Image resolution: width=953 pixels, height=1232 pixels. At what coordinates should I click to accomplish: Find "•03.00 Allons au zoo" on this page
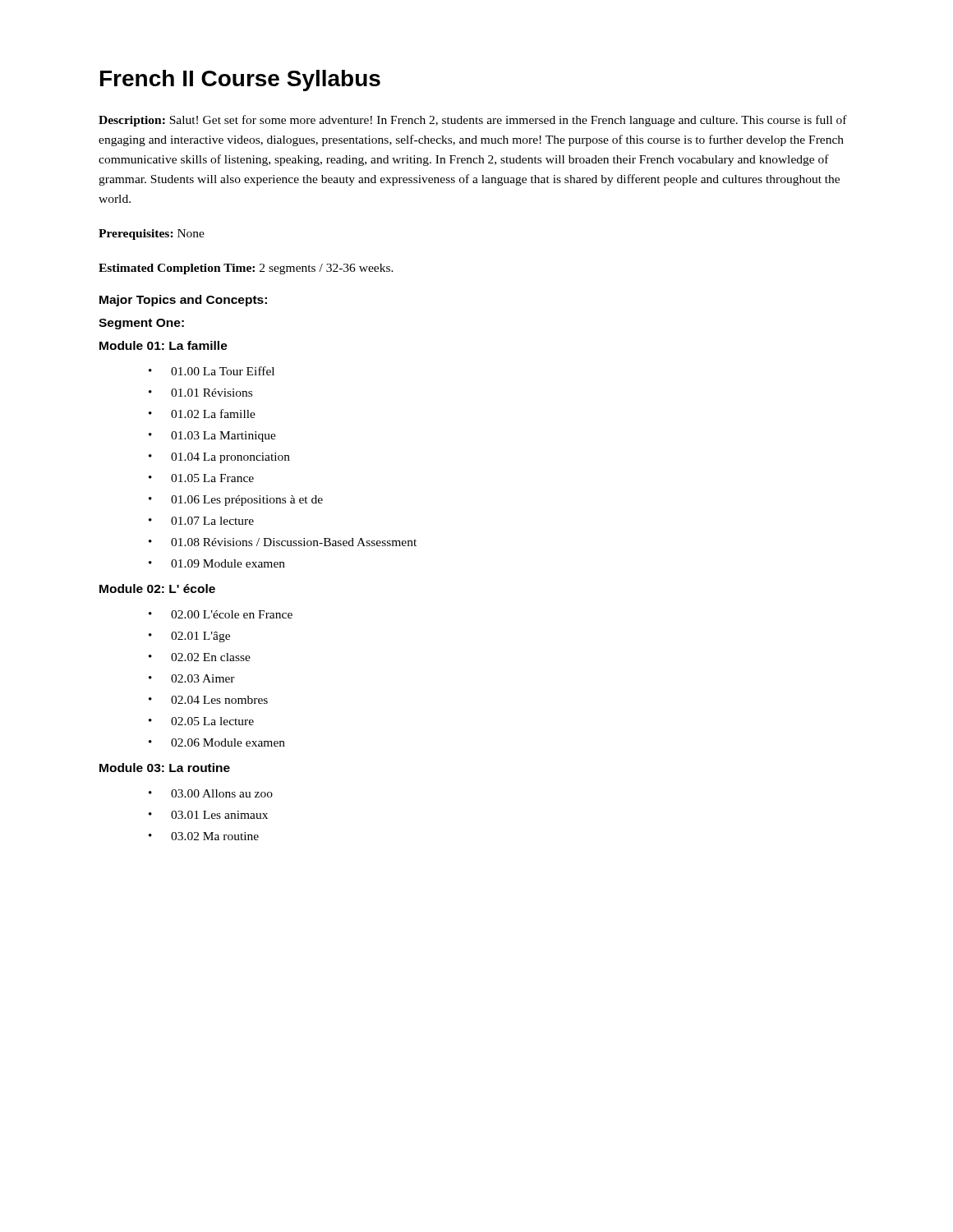(x=210, y=793)
